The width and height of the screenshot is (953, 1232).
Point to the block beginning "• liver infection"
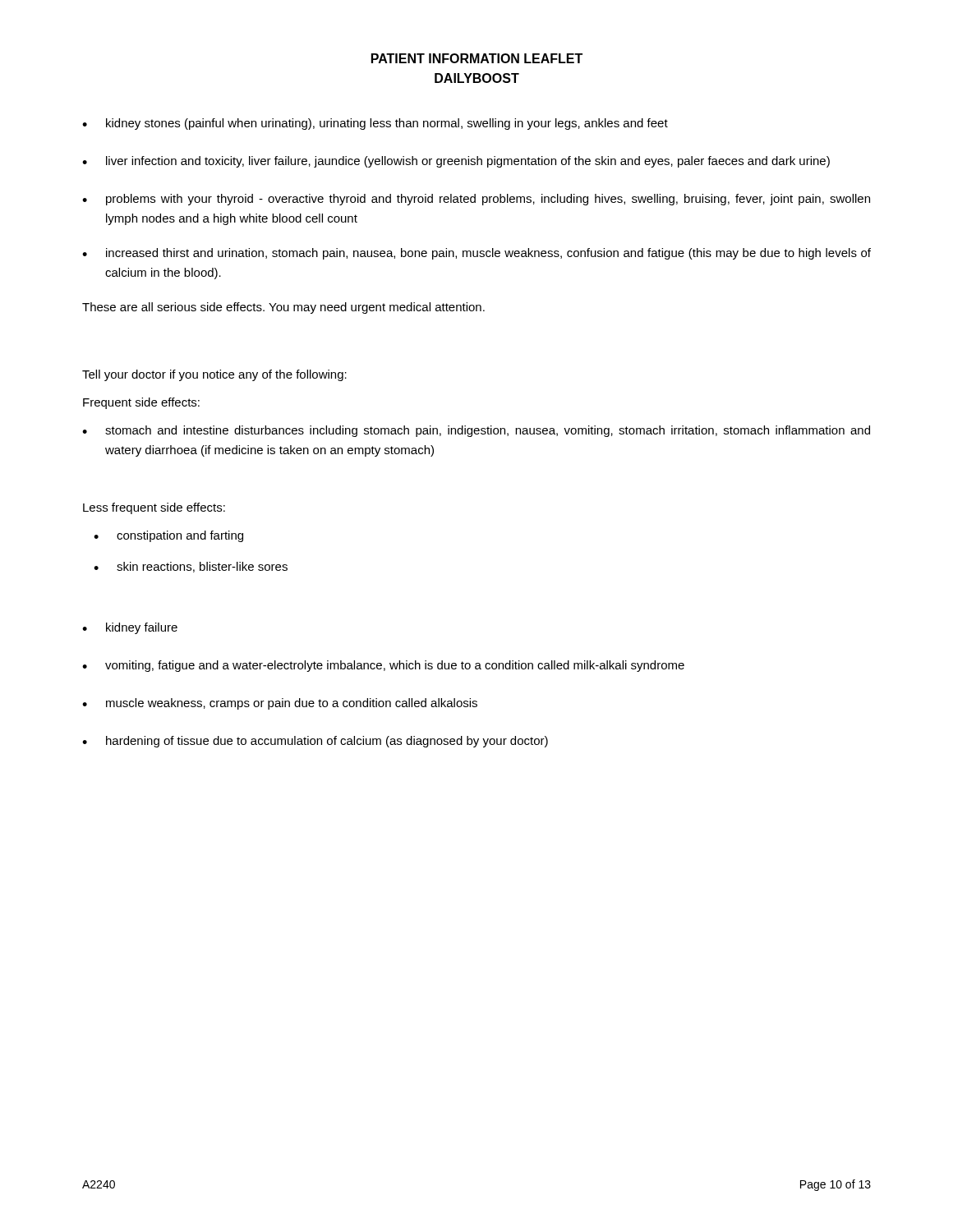[x=456, y=163]
